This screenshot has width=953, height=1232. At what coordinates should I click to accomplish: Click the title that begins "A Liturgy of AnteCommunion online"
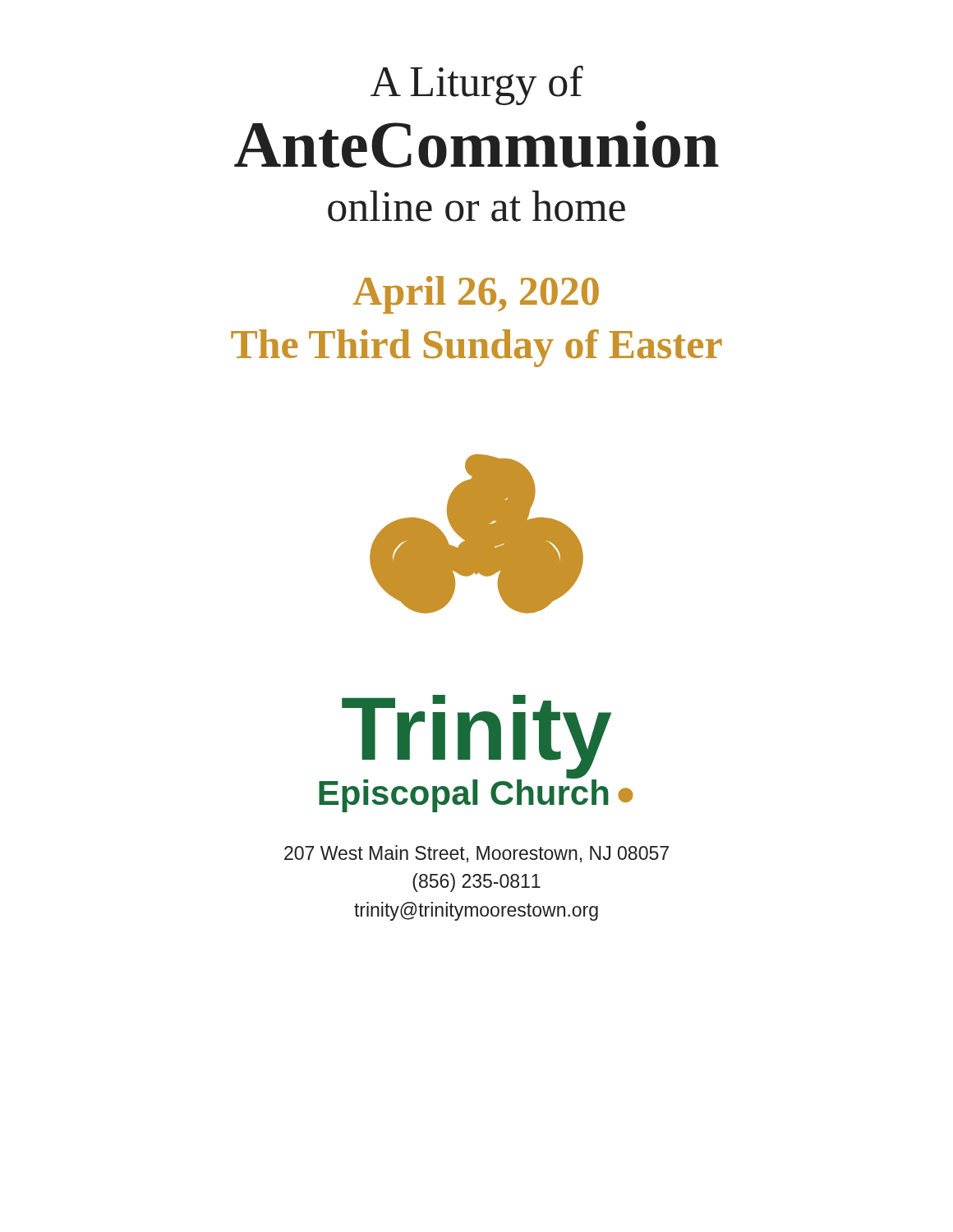click(x=476, y=144)
